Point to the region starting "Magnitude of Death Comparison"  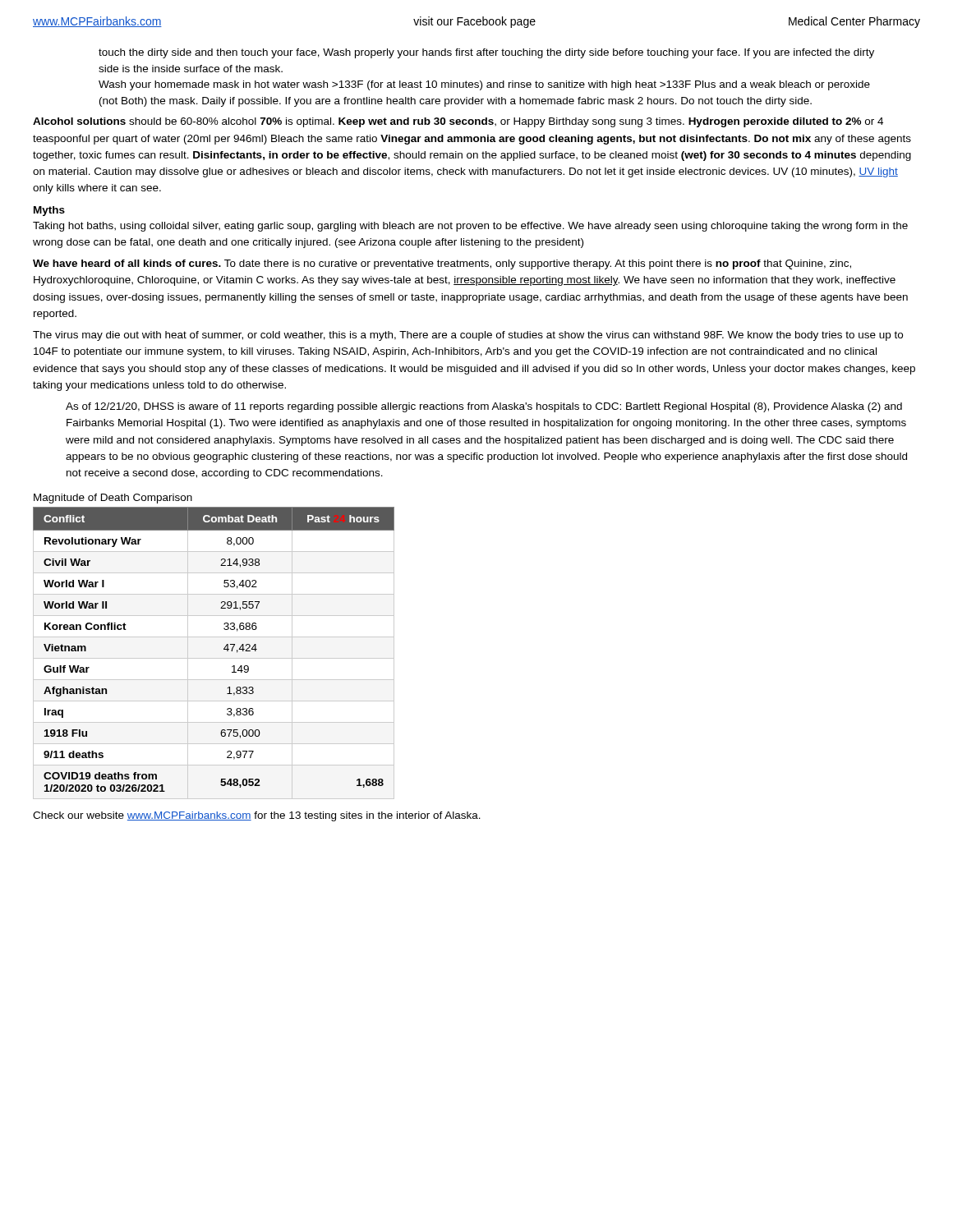tap(113, 497)
